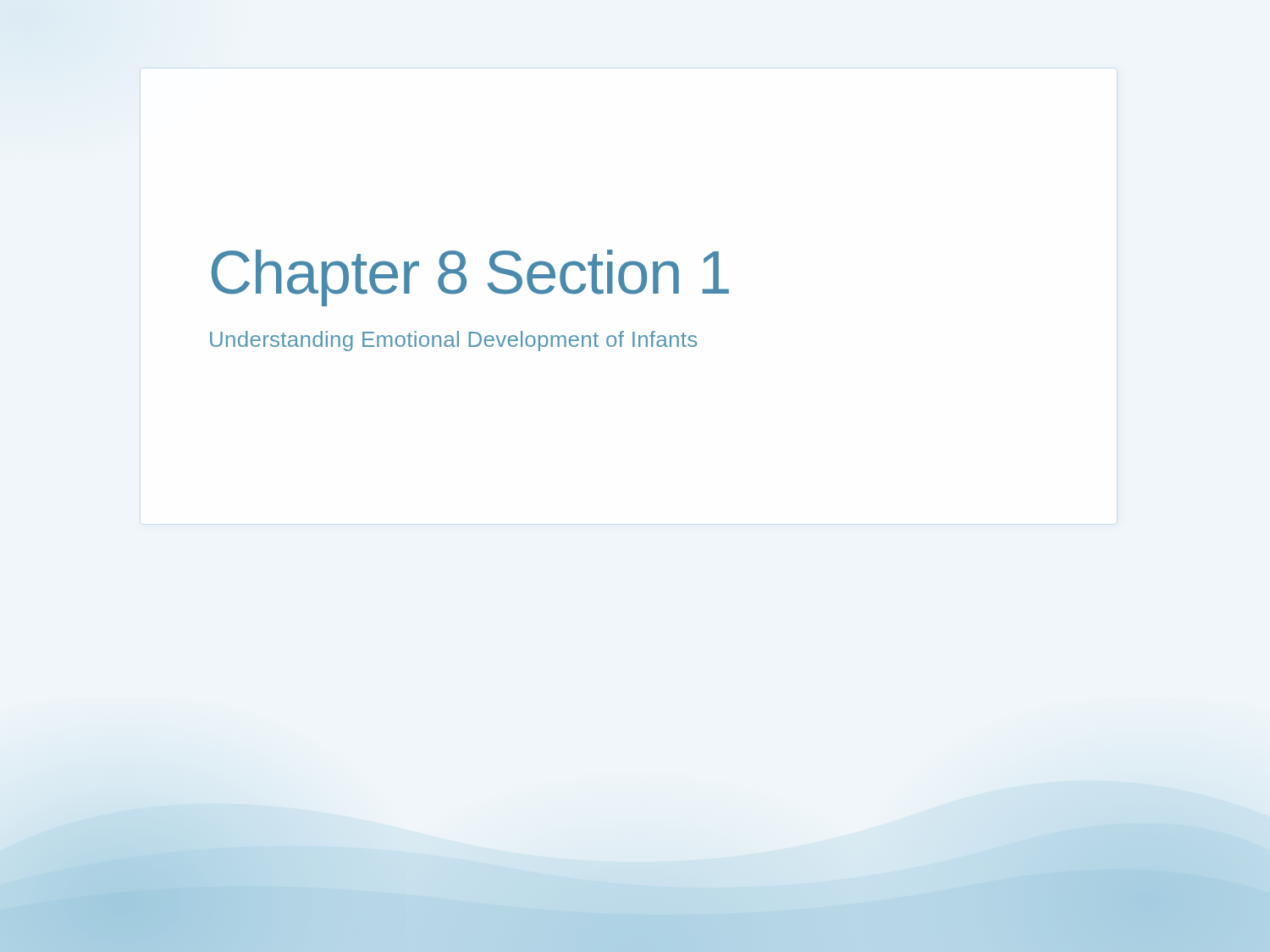Find the section header
Viewport: 1270px width, 952px height.
[662, 340]
